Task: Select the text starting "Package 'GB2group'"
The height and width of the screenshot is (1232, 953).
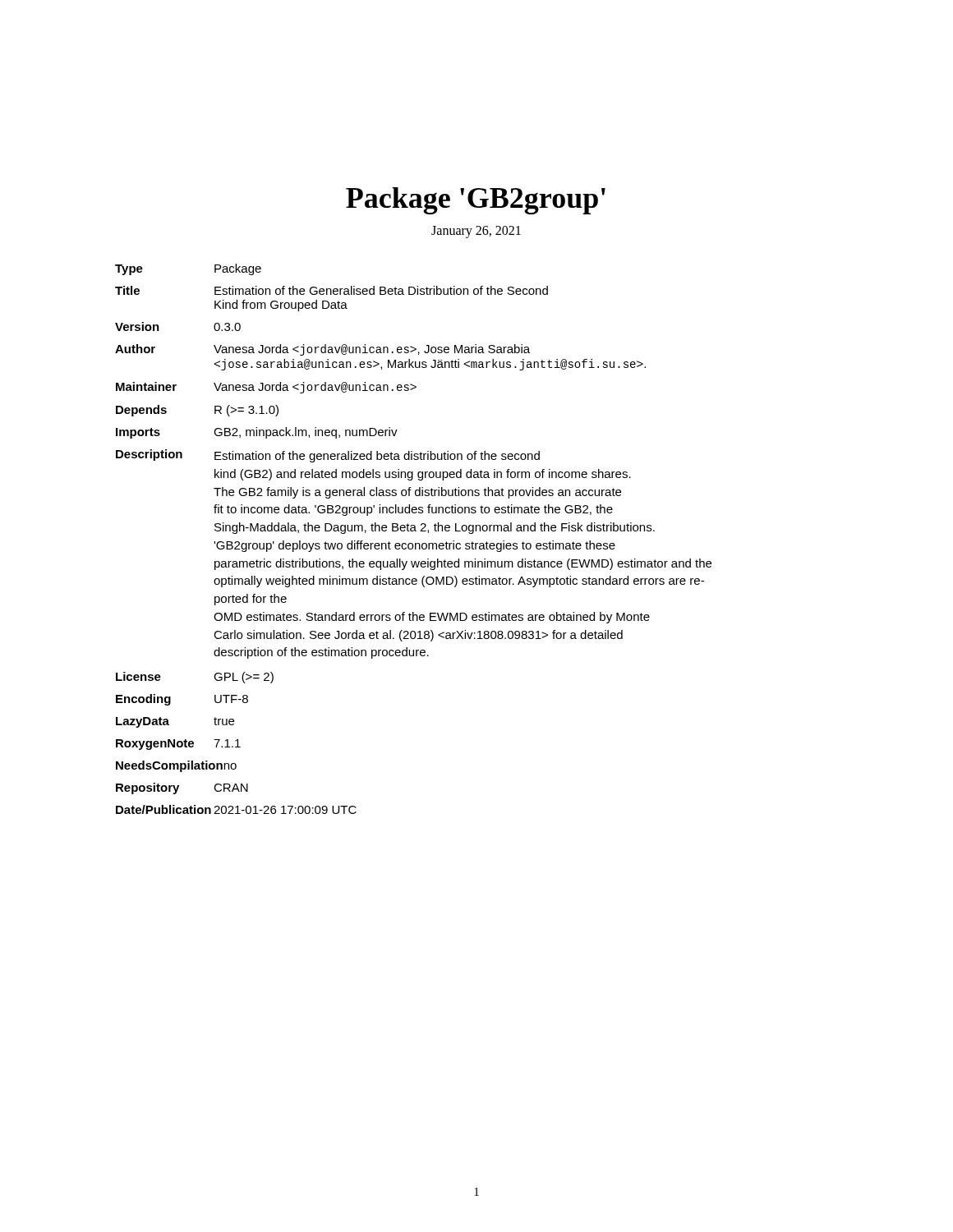Action: tap(476, 198)
